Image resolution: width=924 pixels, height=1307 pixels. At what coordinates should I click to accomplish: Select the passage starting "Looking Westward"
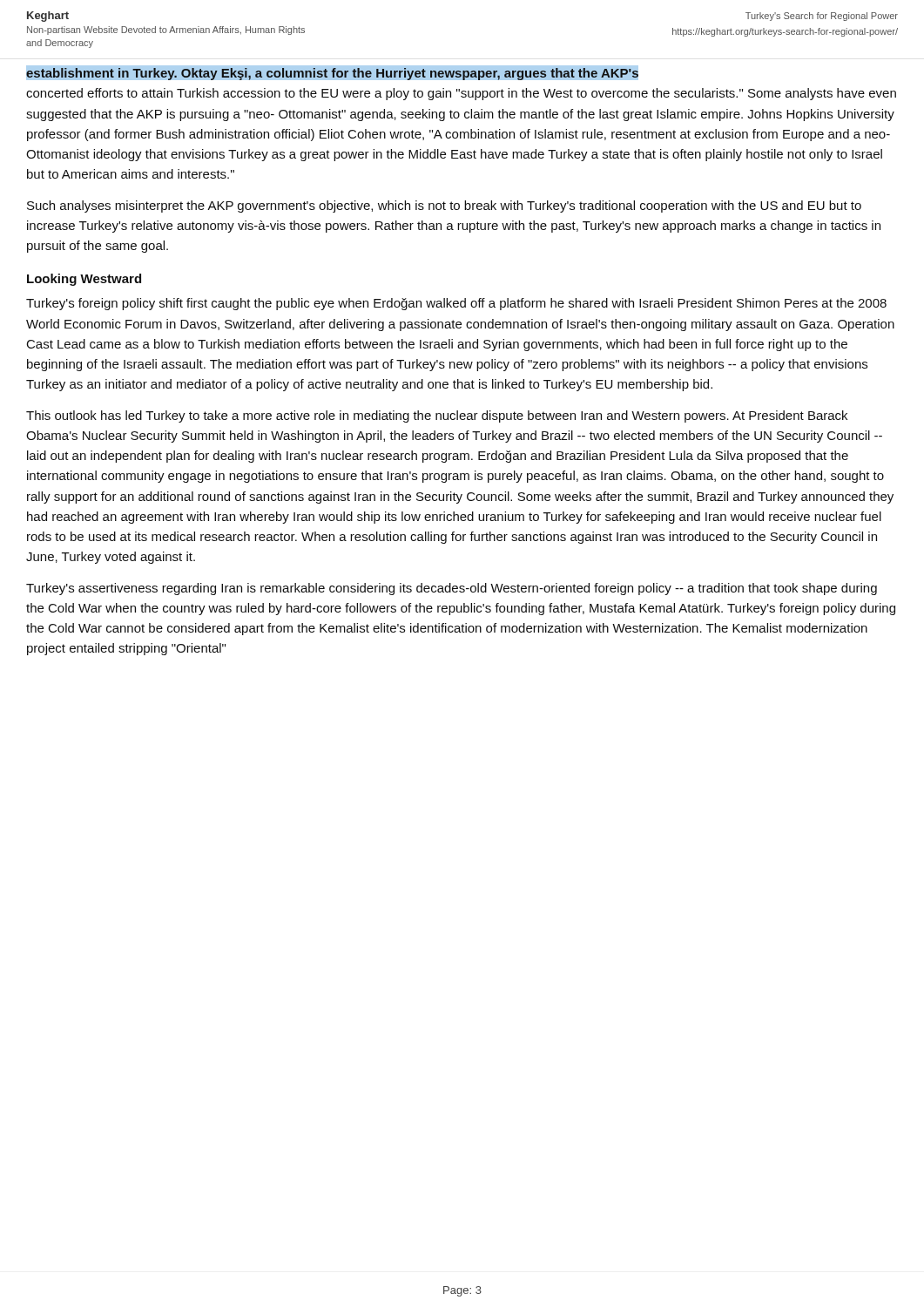[84, 279]
